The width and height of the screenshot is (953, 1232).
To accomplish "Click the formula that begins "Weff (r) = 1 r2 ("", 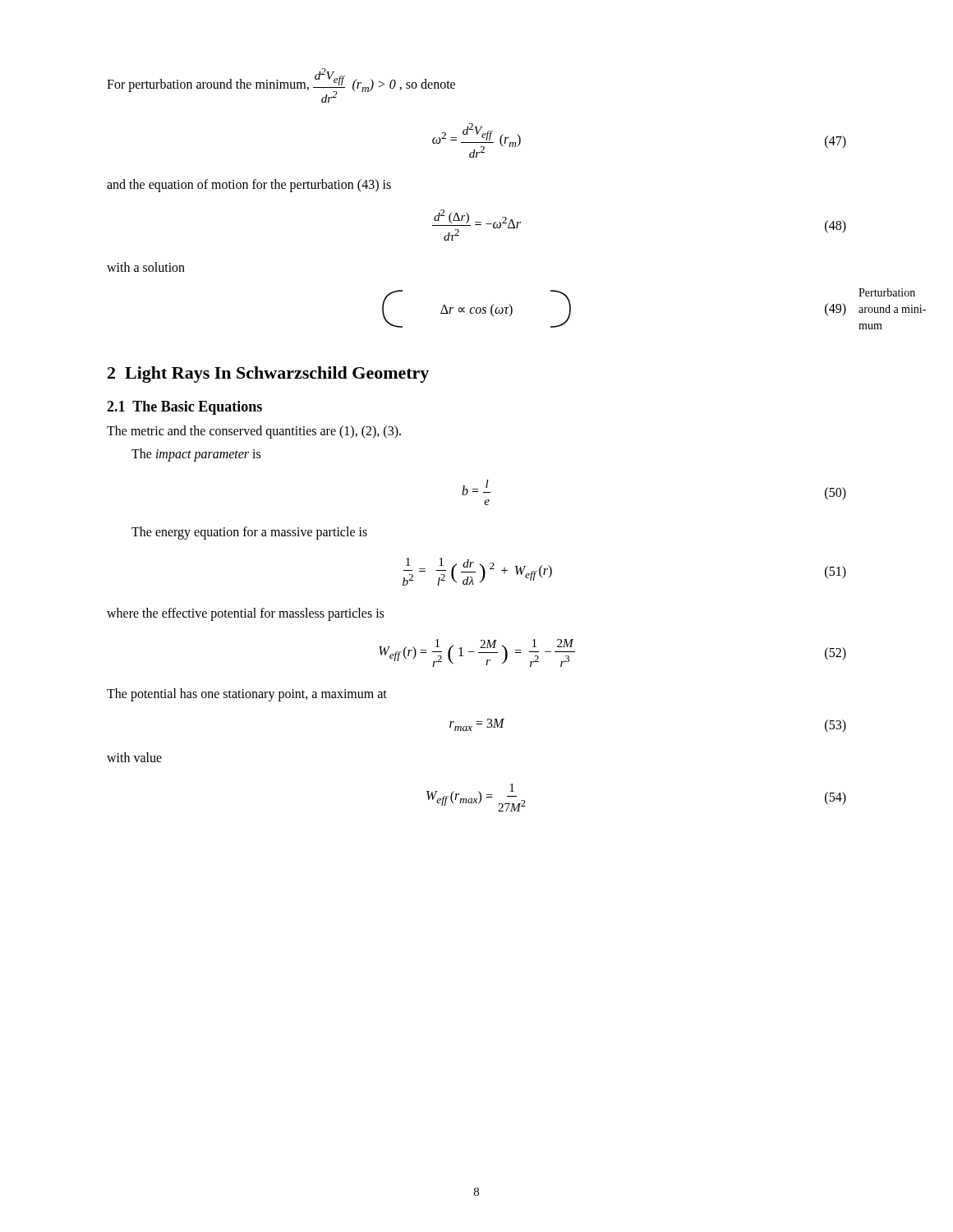I will pyautogui.click(x=476, y=653).
